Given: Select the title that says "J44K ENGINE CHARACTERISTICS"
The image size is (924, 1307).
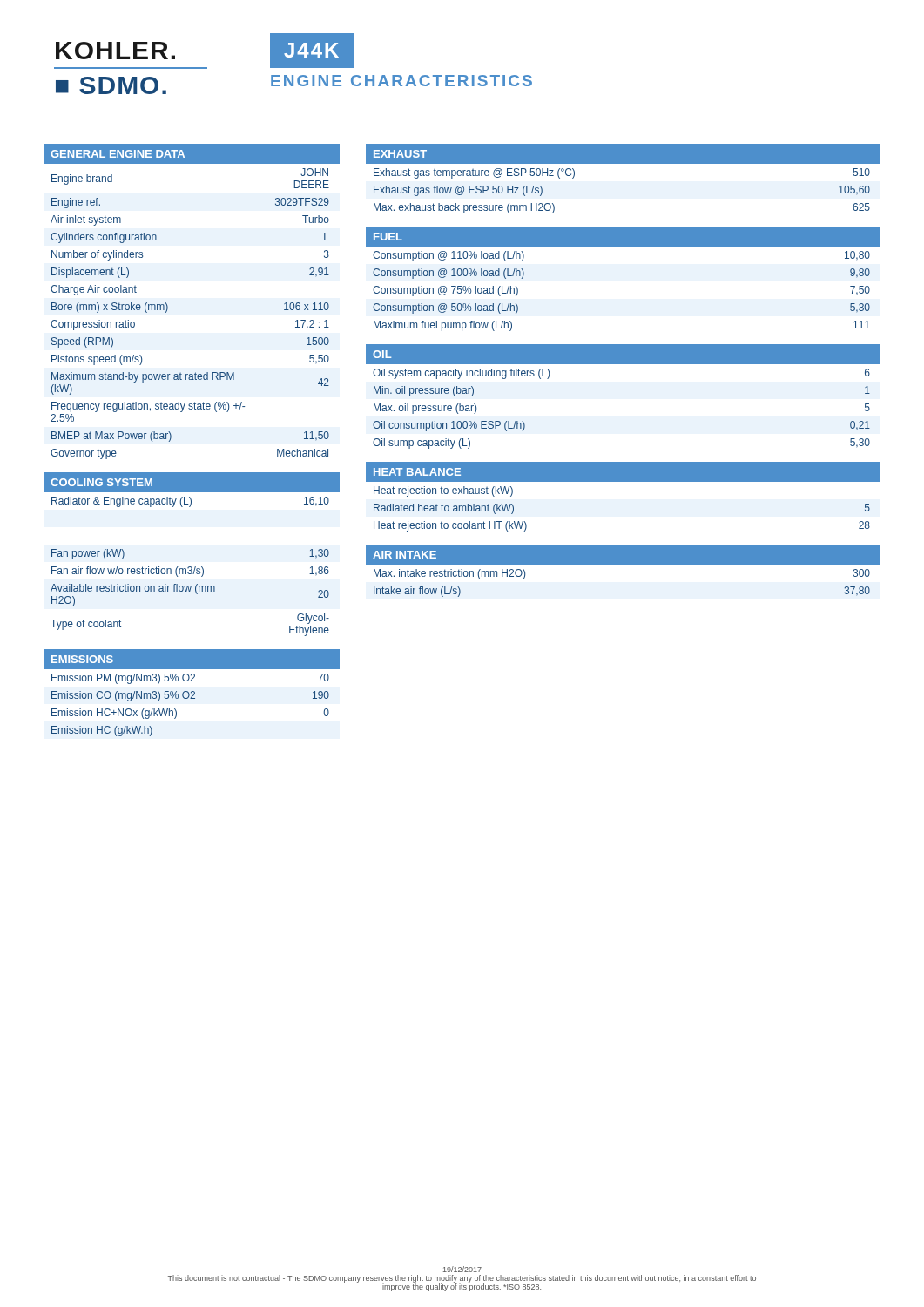Looking at the screenshot, I should coord(312,51).
